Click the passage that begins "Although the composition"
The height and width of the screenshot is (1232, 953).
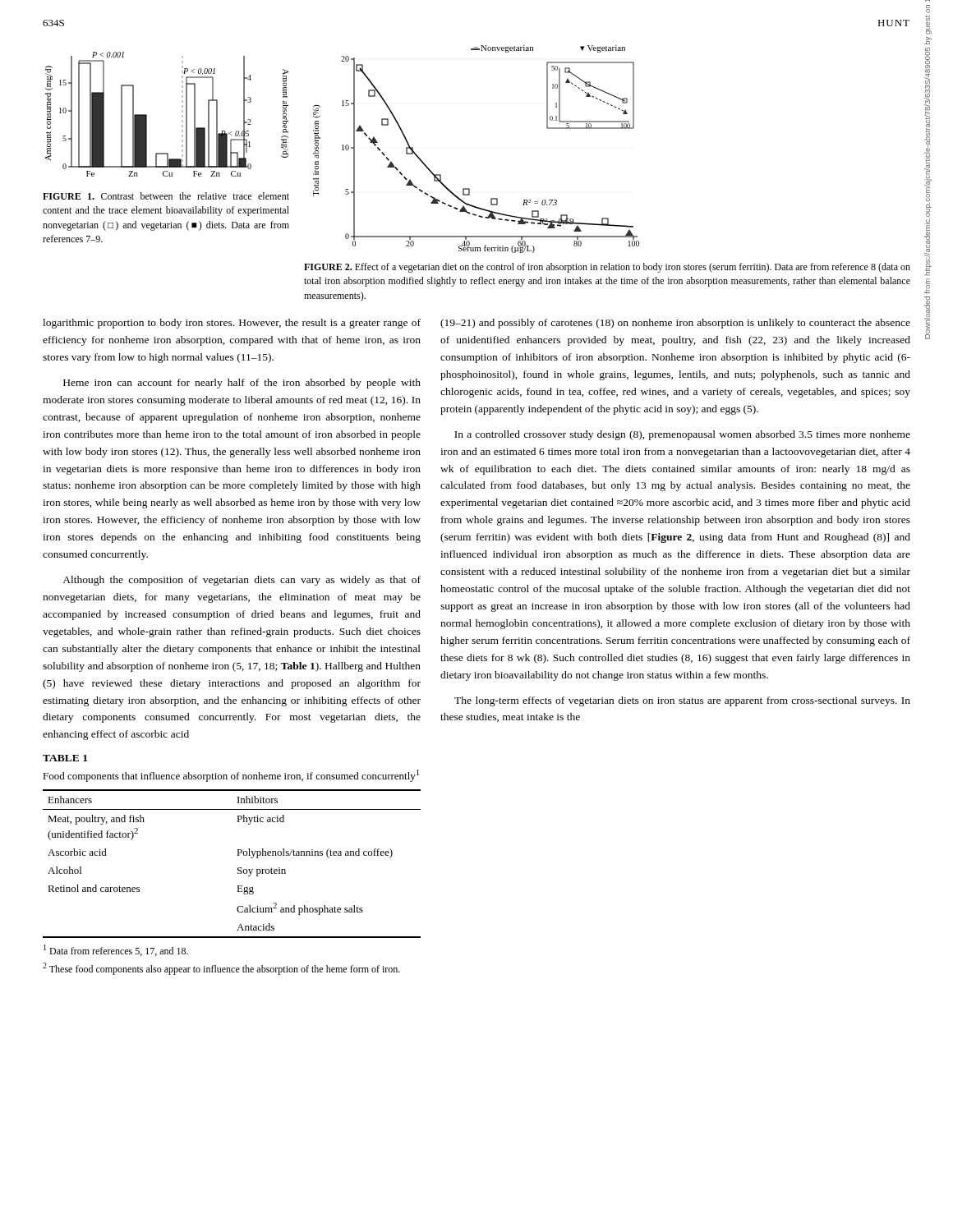point(232,657)
